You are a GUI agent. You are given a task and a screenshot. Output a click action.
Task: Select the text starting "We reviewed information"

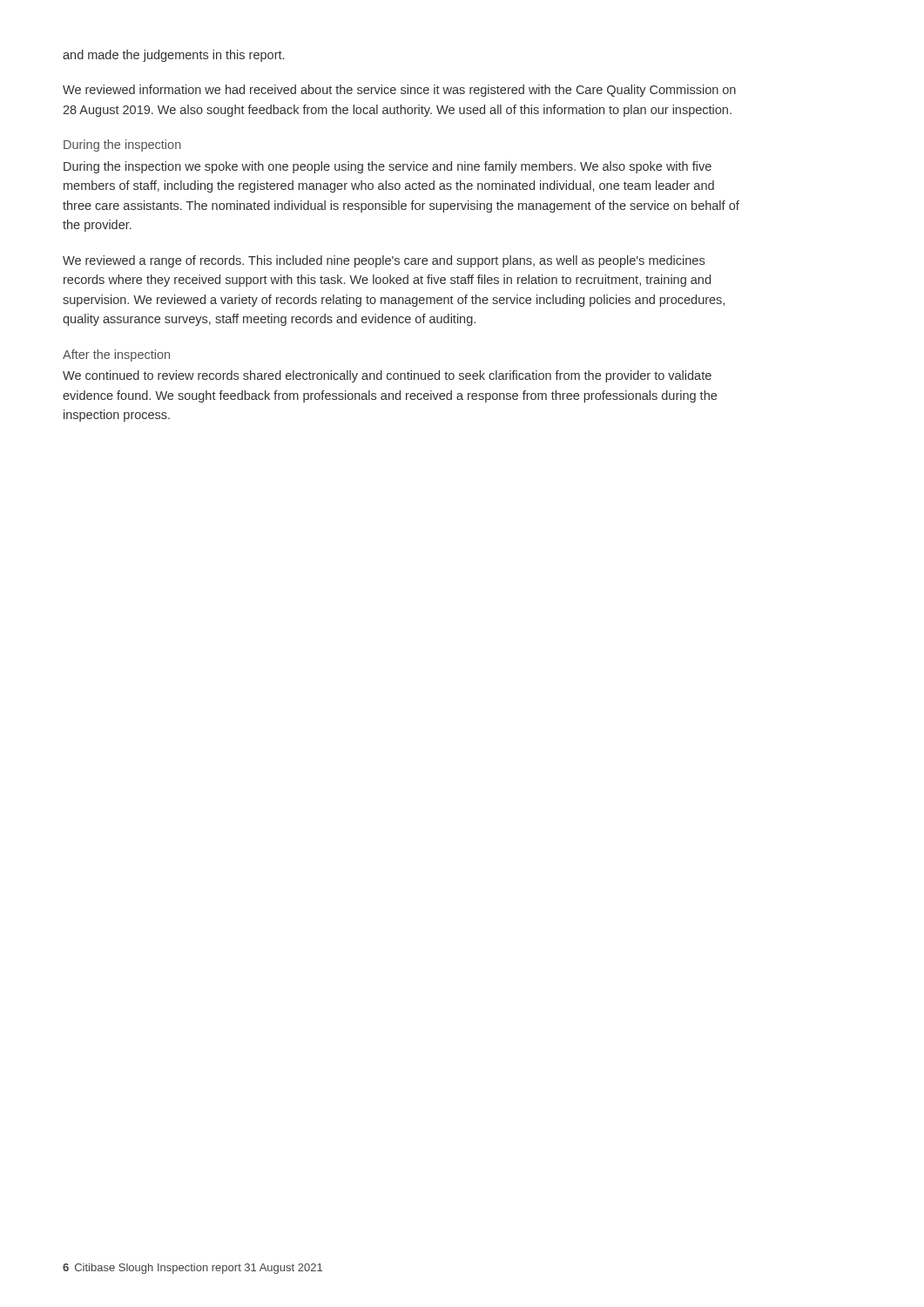399,100
